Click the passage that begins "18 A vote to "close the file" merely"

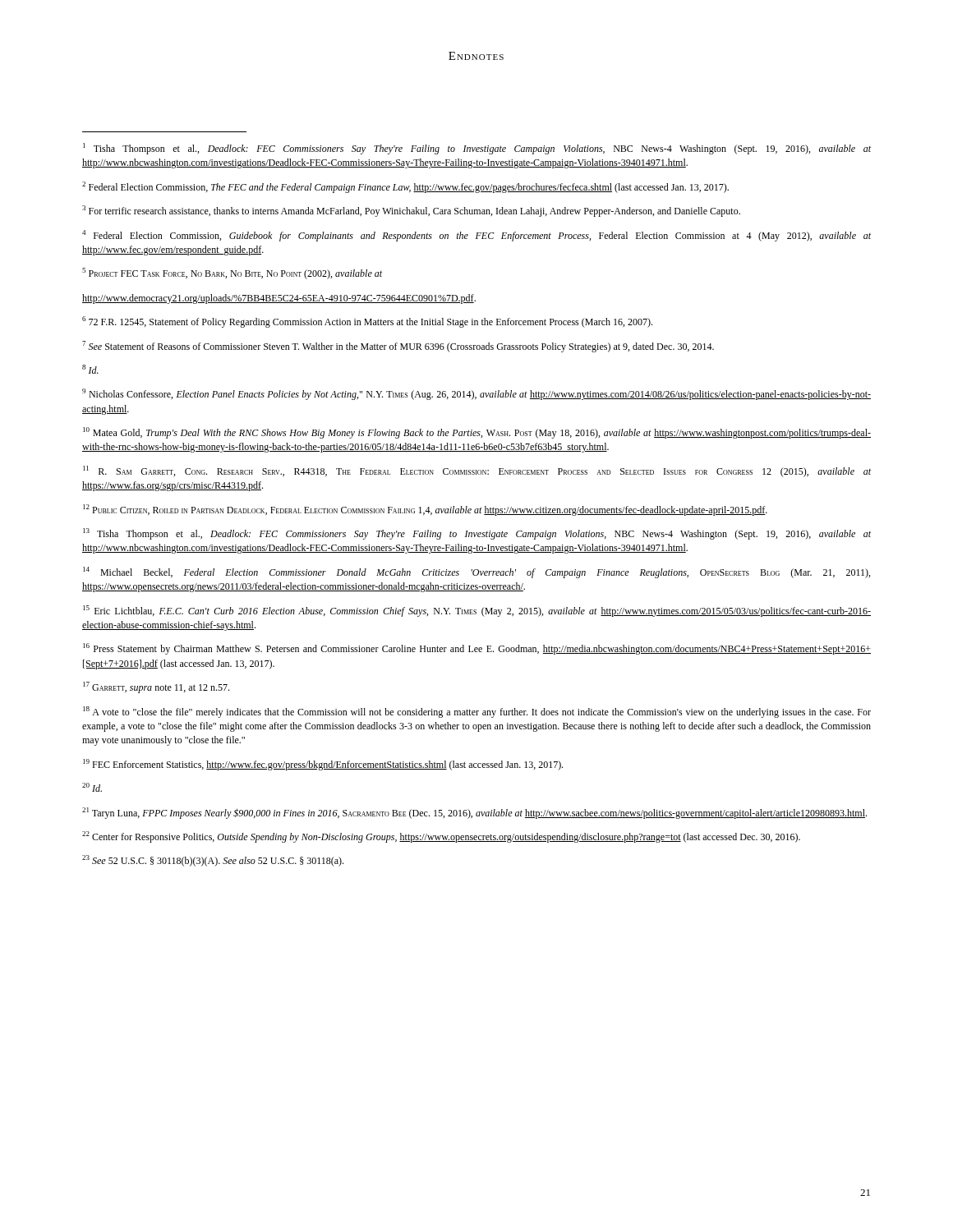[x=476, y=727]
